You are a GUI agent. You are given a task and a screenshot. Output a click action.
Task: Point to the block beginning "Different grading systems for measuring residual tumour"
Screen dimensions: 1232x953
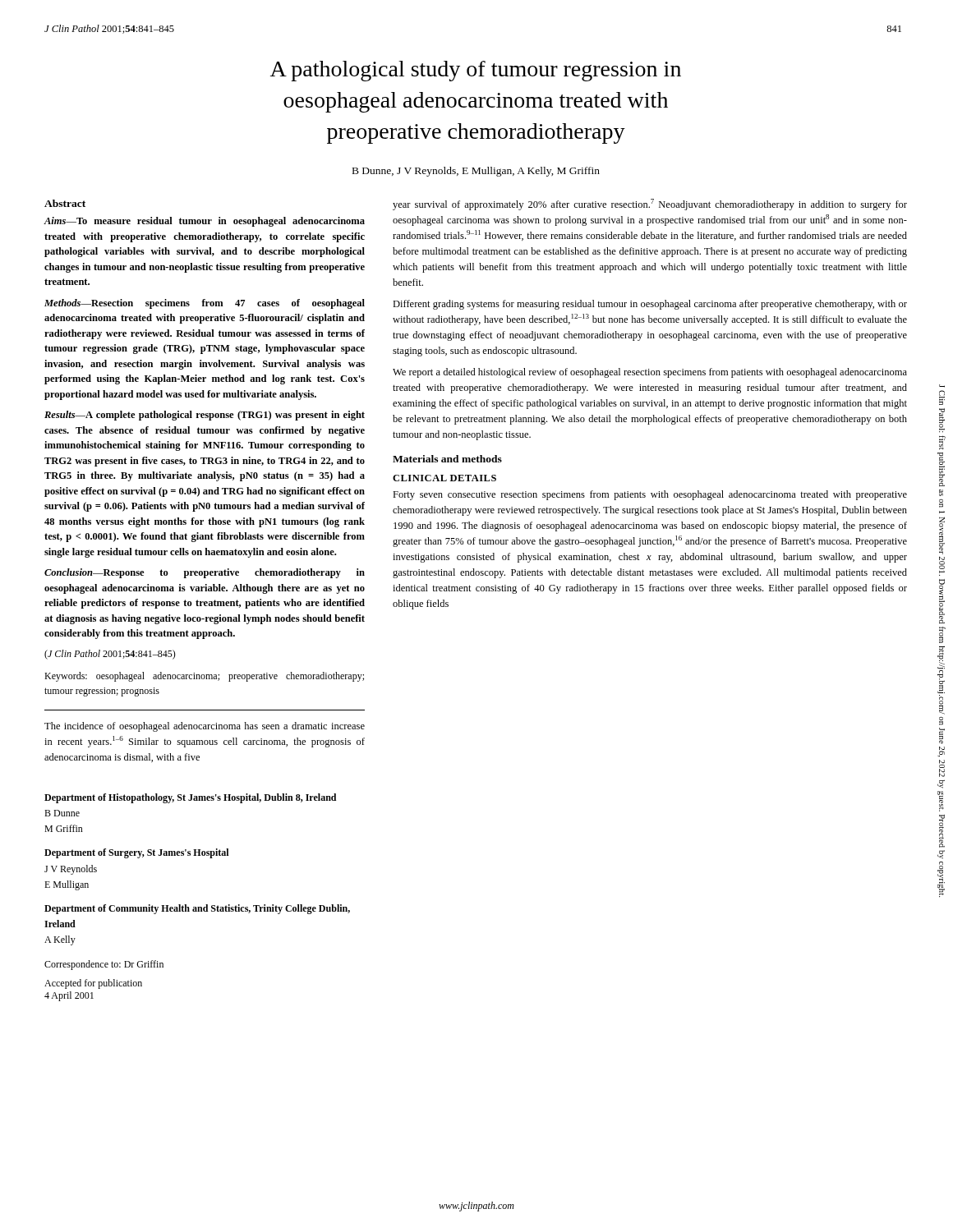pos(650,328)
